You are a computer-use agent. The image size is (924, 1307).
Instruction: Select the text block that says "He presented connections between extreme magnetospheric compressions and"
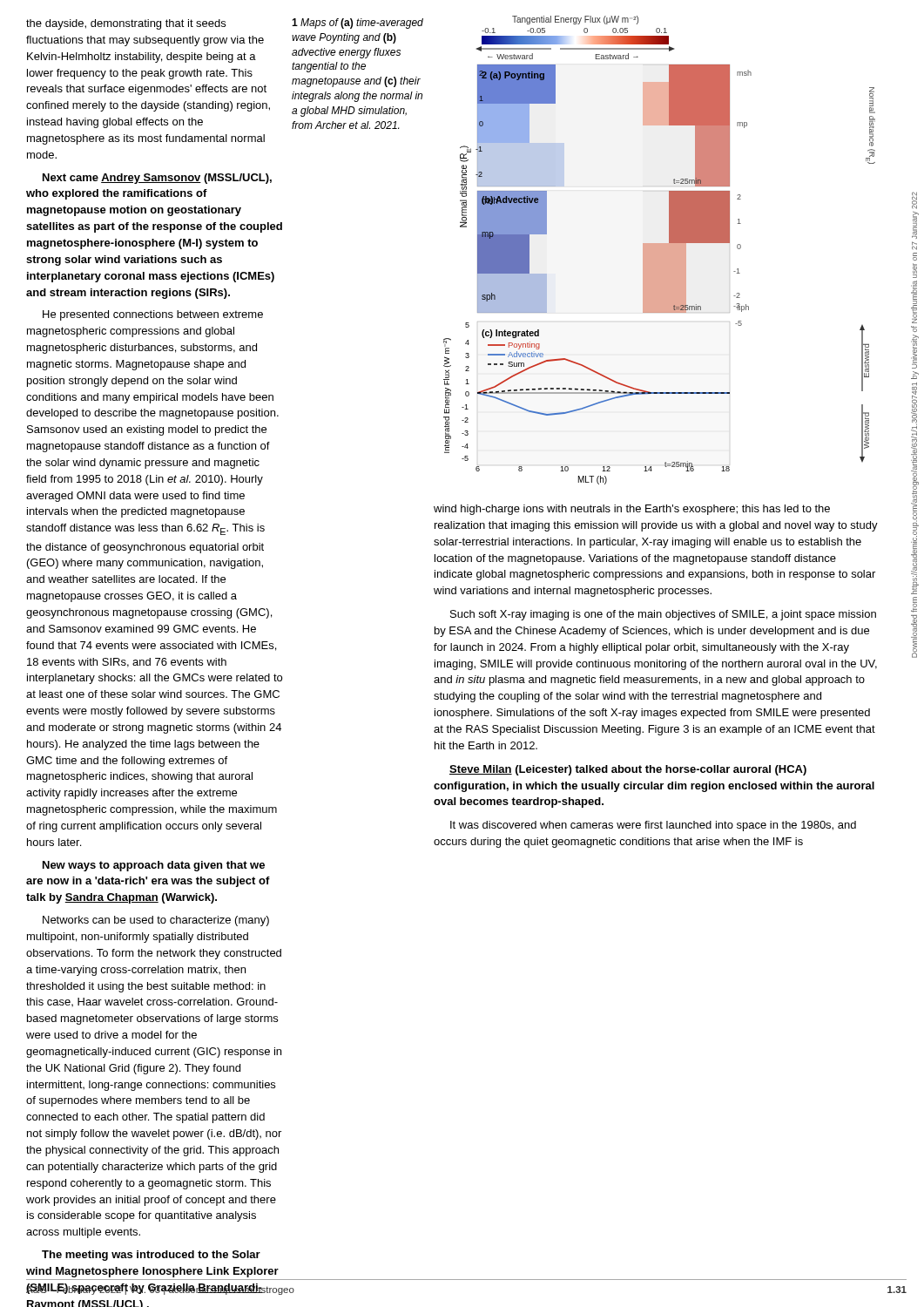tap(155, 579)
